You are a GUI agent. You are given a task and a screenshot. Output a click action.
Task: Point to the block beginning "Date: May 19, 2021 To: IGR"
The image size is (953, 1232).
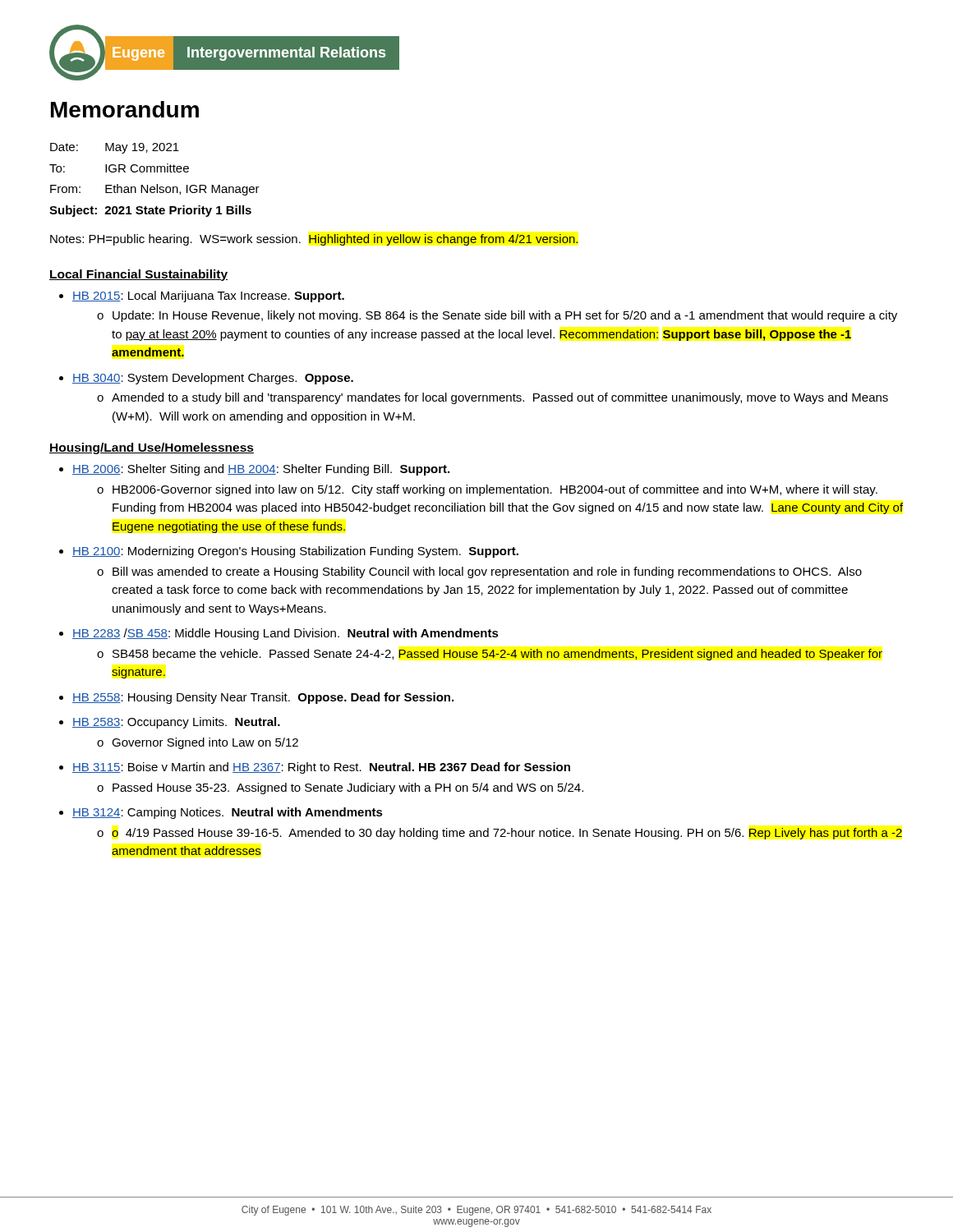click(x=158, y=178)
